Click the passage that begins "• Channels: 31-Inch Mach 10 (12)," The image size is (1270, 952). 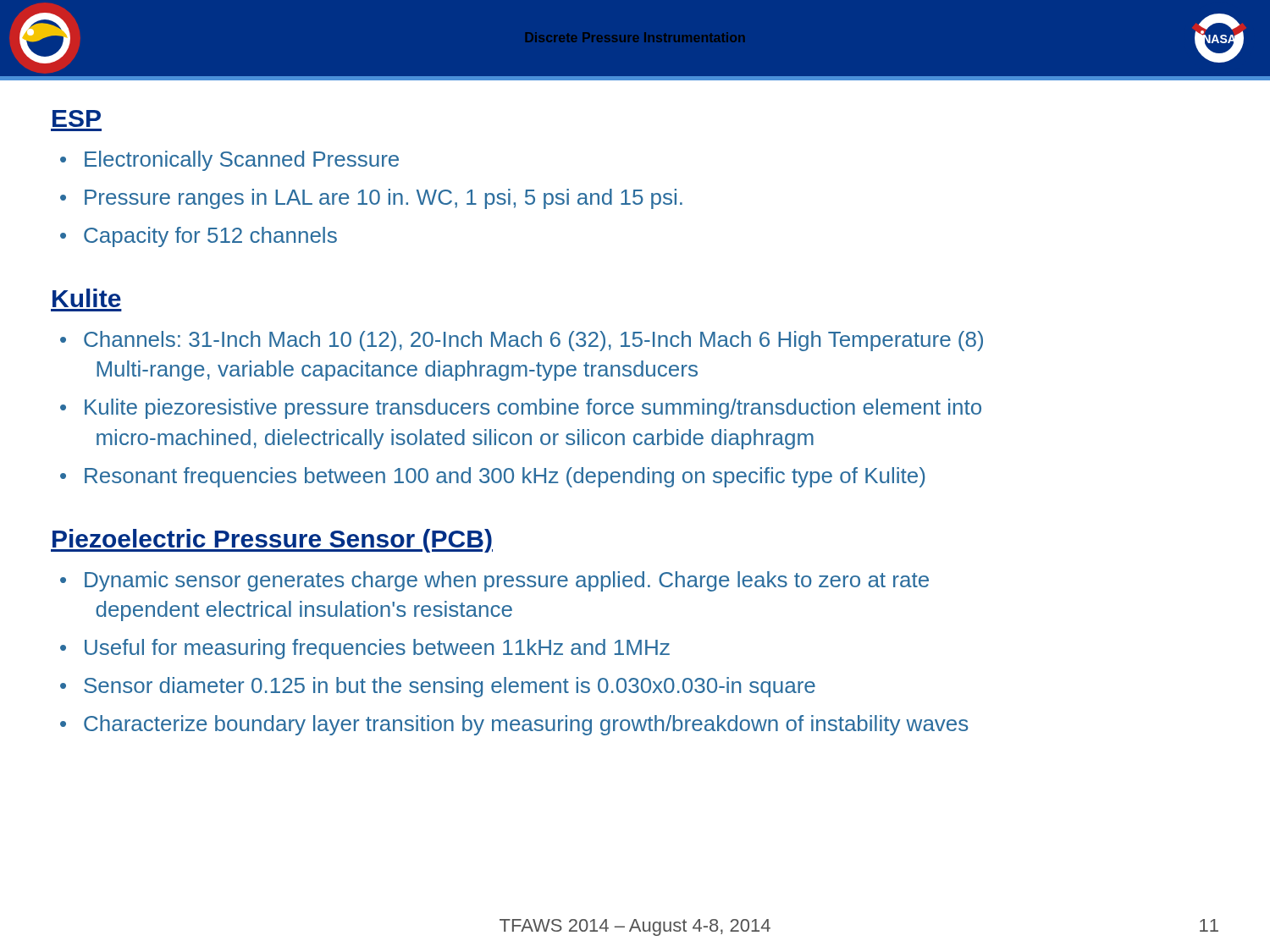click(x=522, y=354)
